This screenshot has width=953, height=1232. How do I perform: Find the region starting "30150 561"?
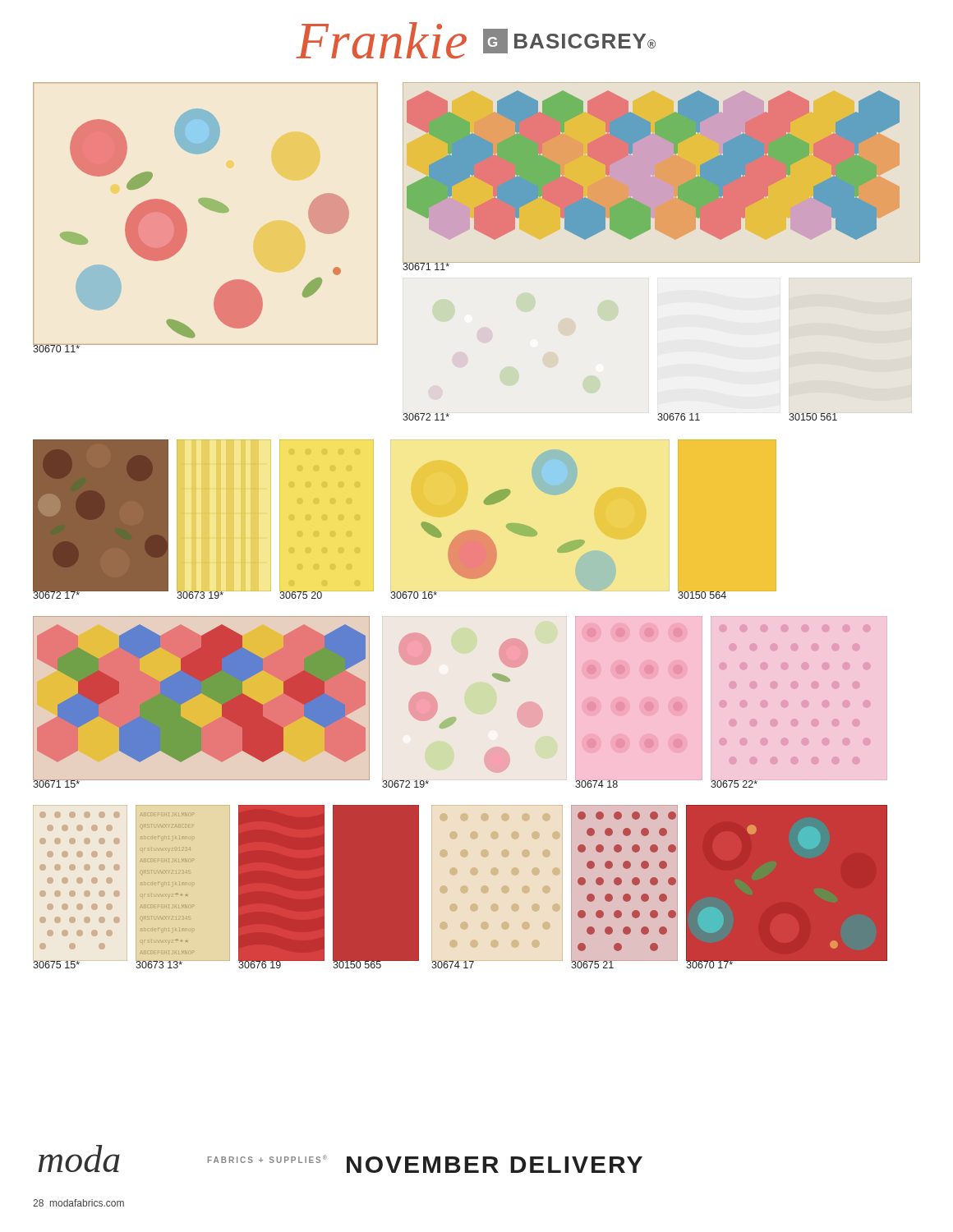tap(813, 417)
